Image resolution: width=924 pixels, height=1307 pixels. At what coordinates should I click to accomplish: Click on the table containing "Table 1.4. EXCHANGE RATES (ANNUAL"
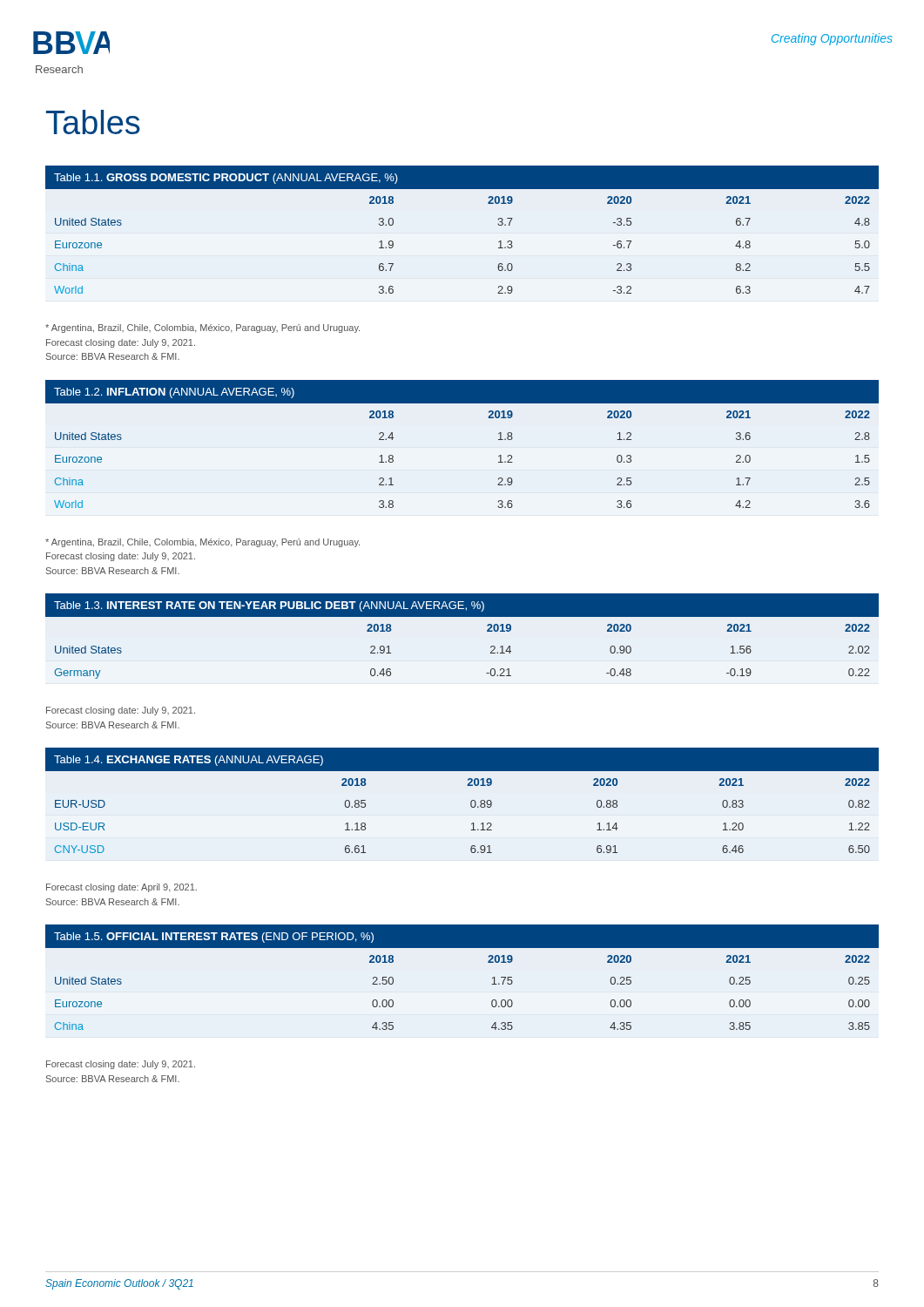(462, 804)
